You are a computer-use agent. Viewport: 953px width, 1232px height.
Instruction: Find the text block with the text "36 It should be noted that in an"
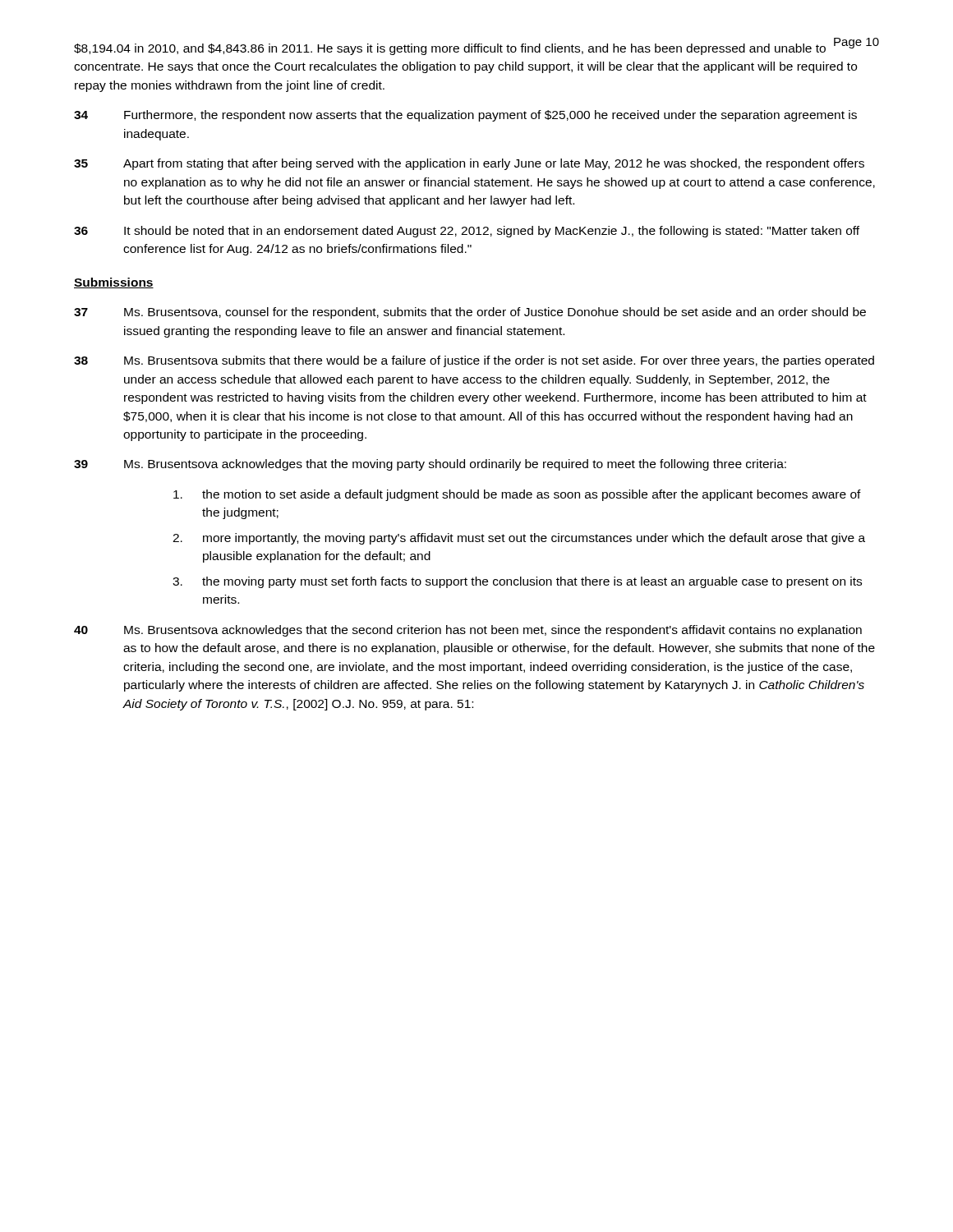pyautogui.click(x=476, y=240)
